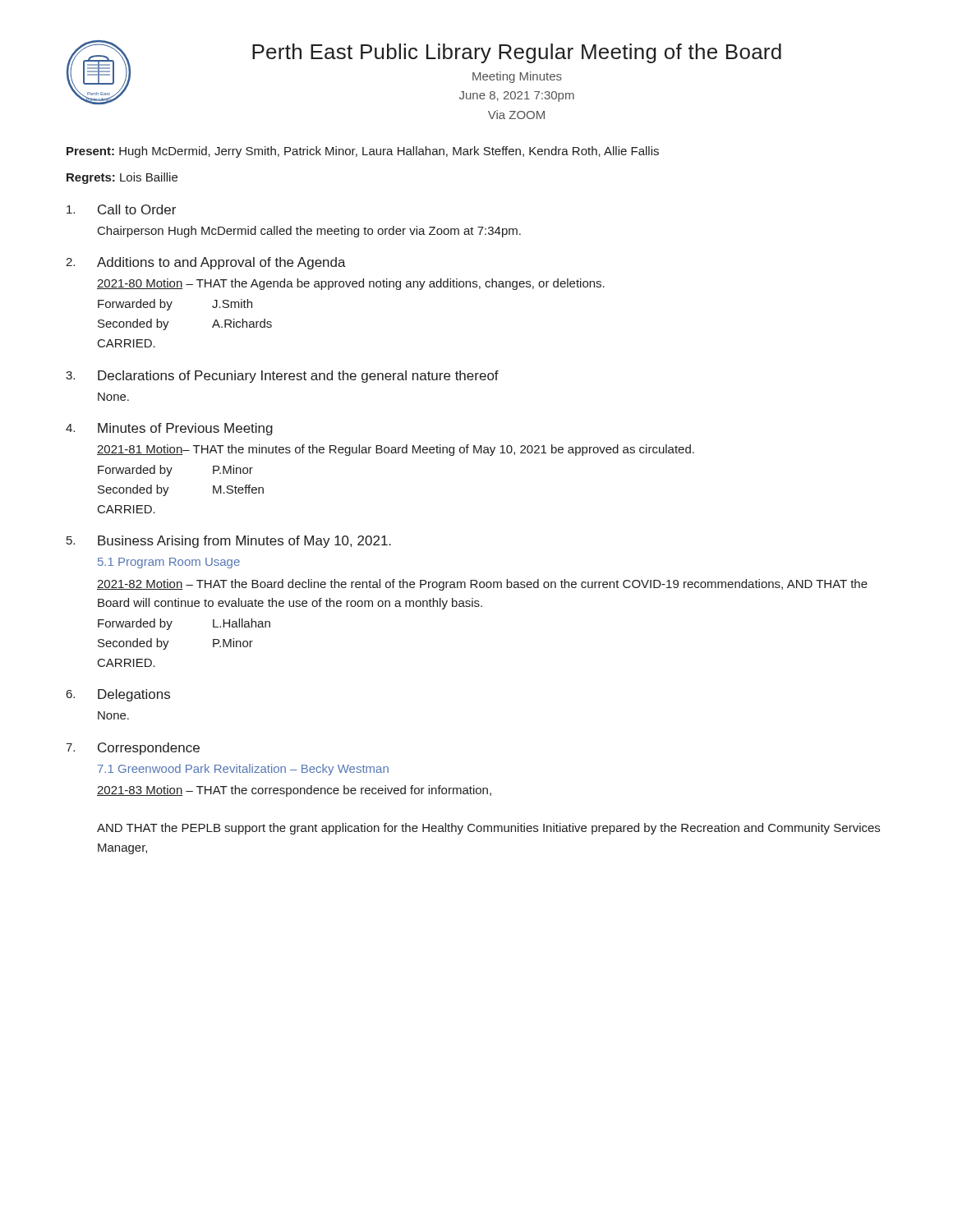Find the list item containing "2. Additions to"

206,263
